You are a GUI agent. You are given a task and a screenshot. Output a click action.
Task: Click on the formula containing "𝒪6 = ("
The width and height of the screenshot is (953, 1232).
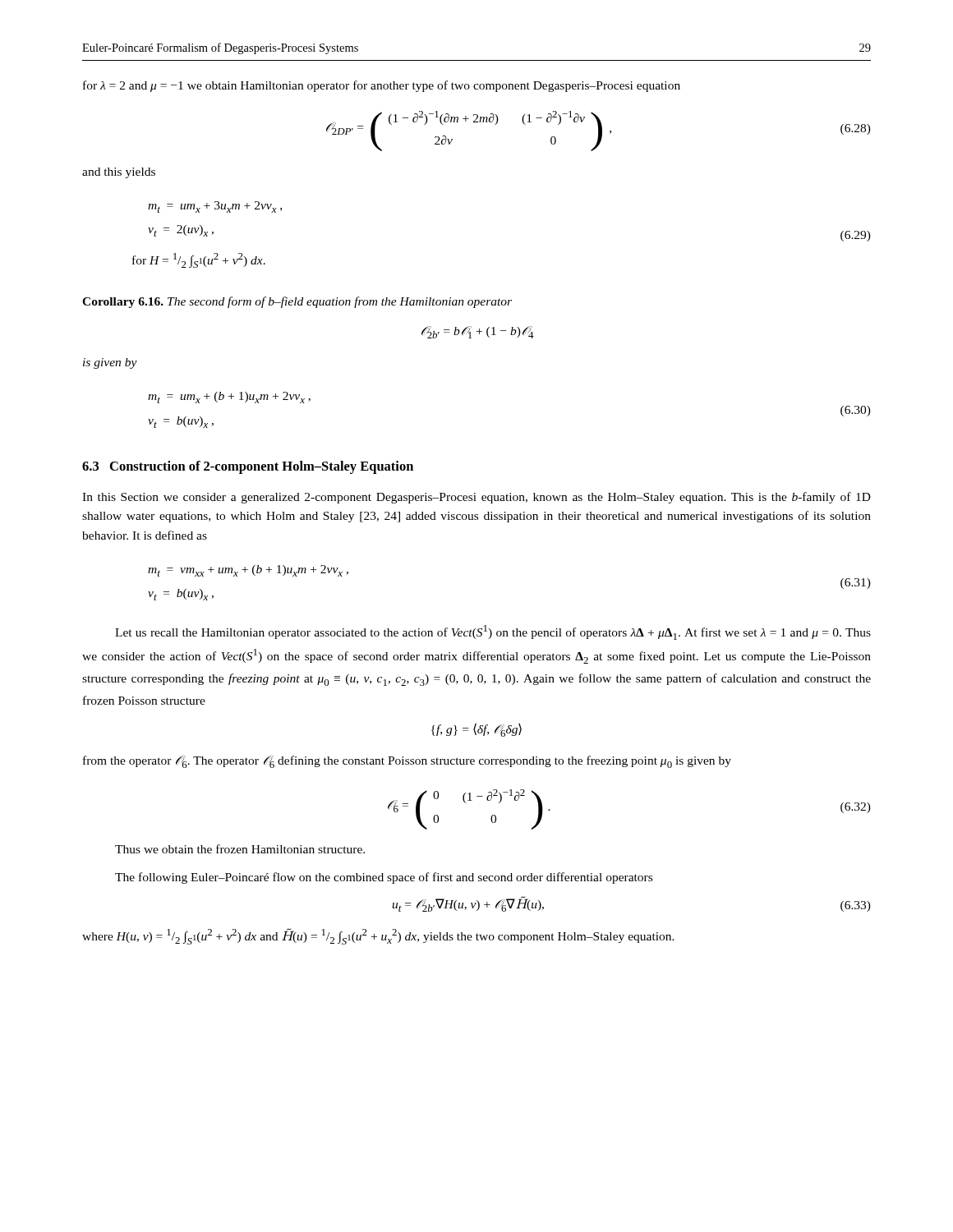[x=501, y=806]
